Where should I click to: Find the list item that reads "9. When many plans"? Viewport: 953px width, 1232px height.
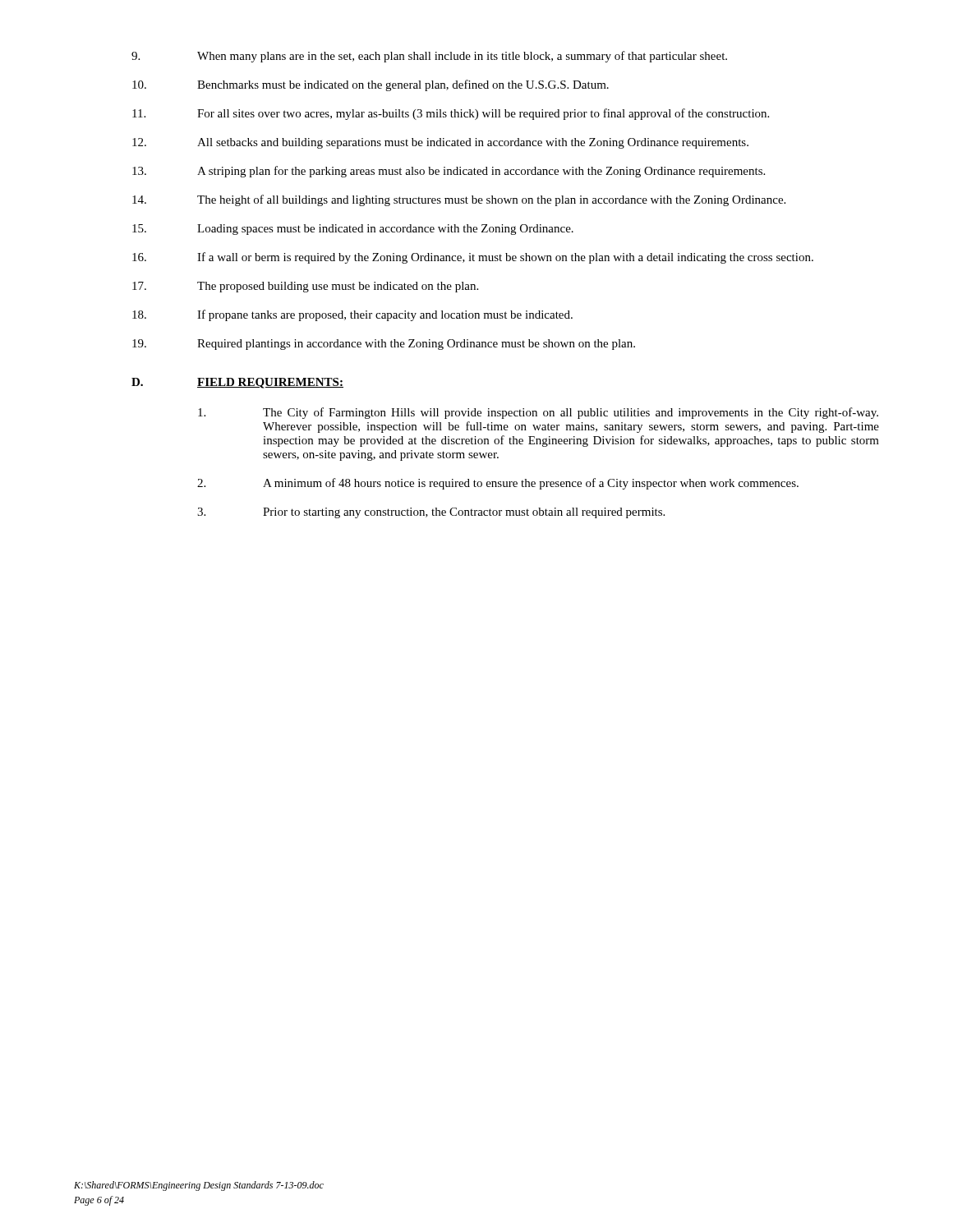pyautogui.click(x=505, y=56)
